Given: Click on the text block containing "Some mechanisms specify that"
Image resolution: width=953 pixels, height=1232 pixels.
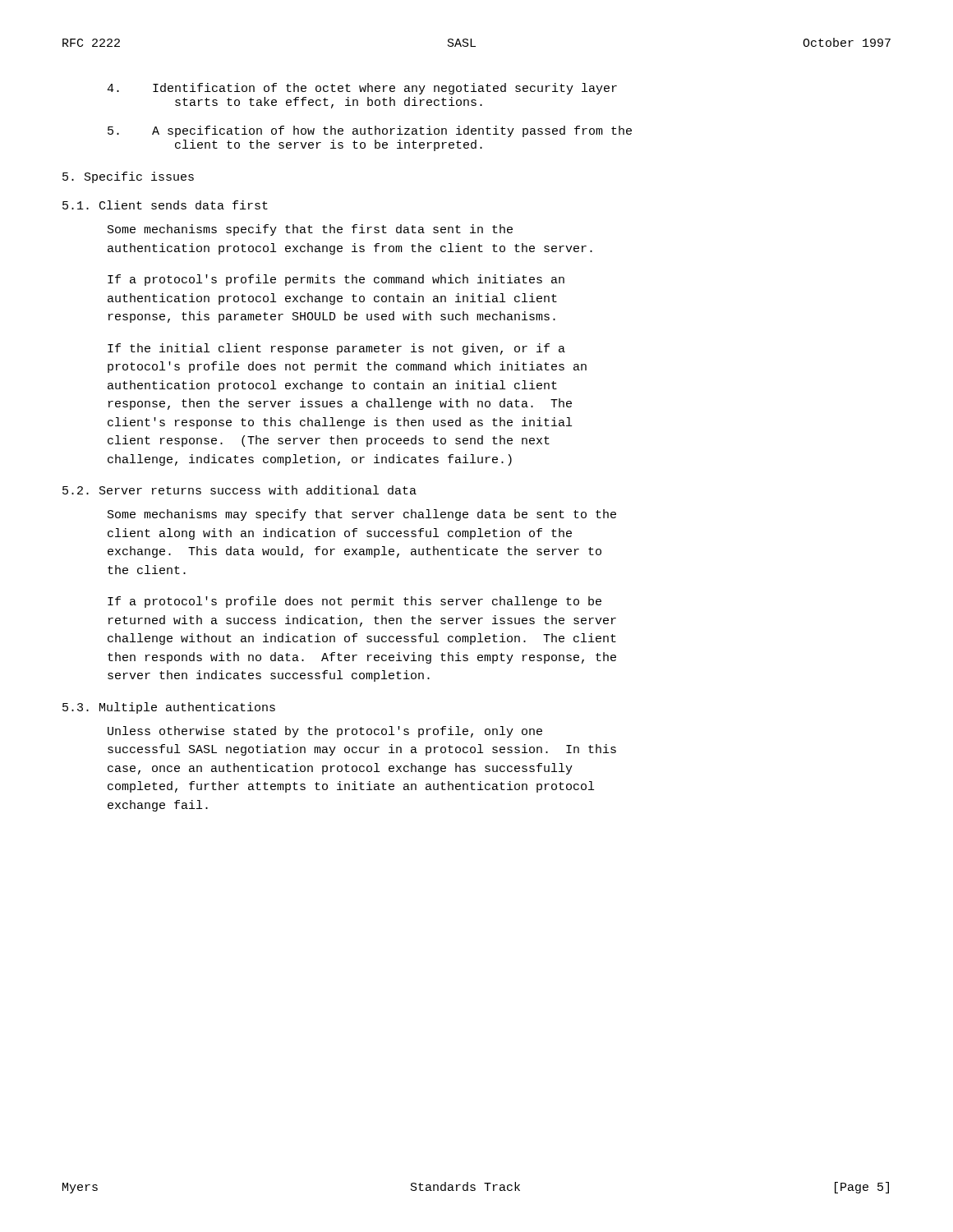Looking at the screenshot, I should click(351, 240).
